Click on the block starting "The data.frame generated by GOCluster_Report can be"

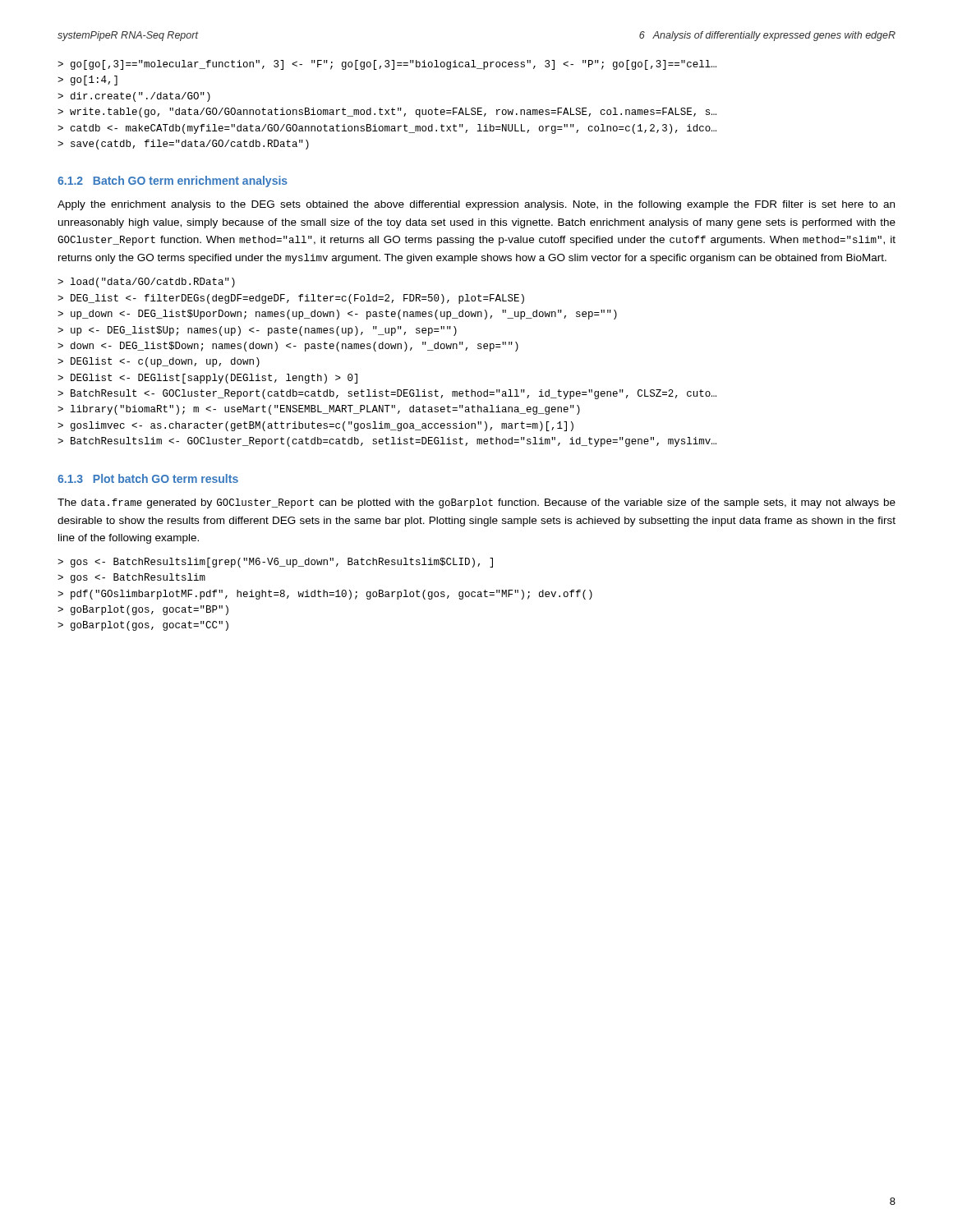point(476,520)
